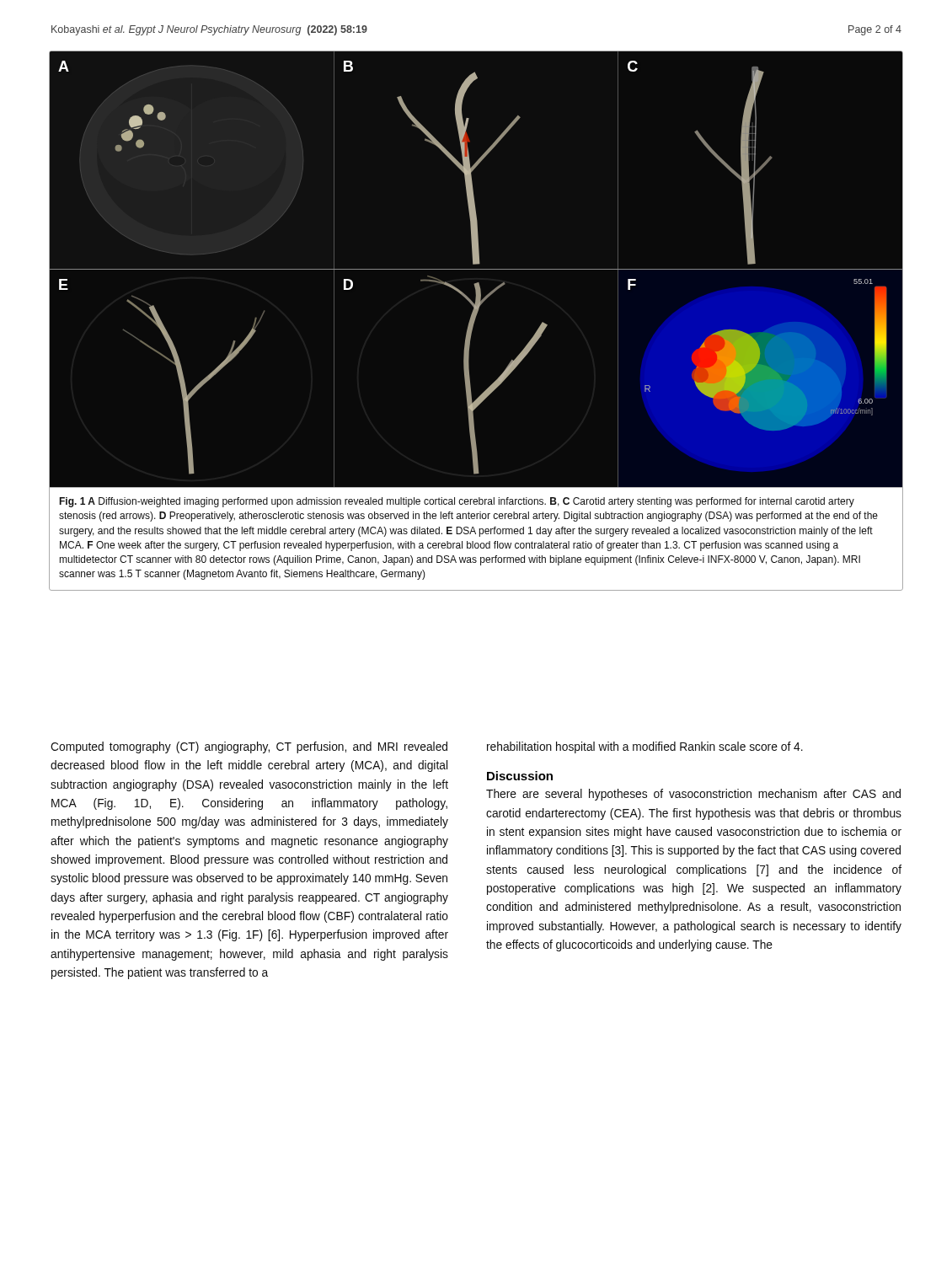Select the section header
This screenshot has width=952, height=1264.
point(520,776)
